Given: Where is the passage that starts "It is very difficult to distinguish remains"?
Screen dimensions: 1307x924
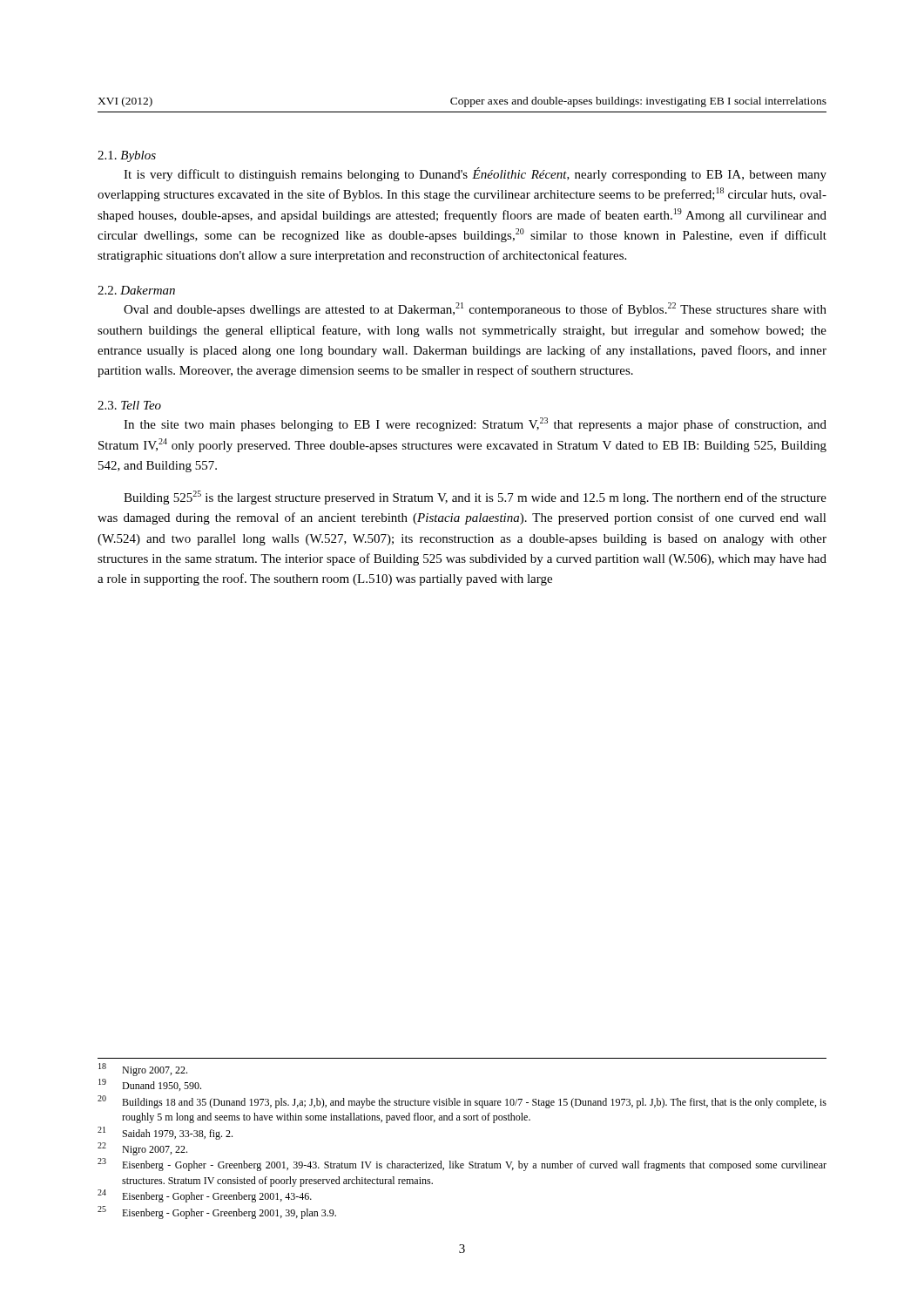Looking at the screenshot, I should [x=462, y=215].
